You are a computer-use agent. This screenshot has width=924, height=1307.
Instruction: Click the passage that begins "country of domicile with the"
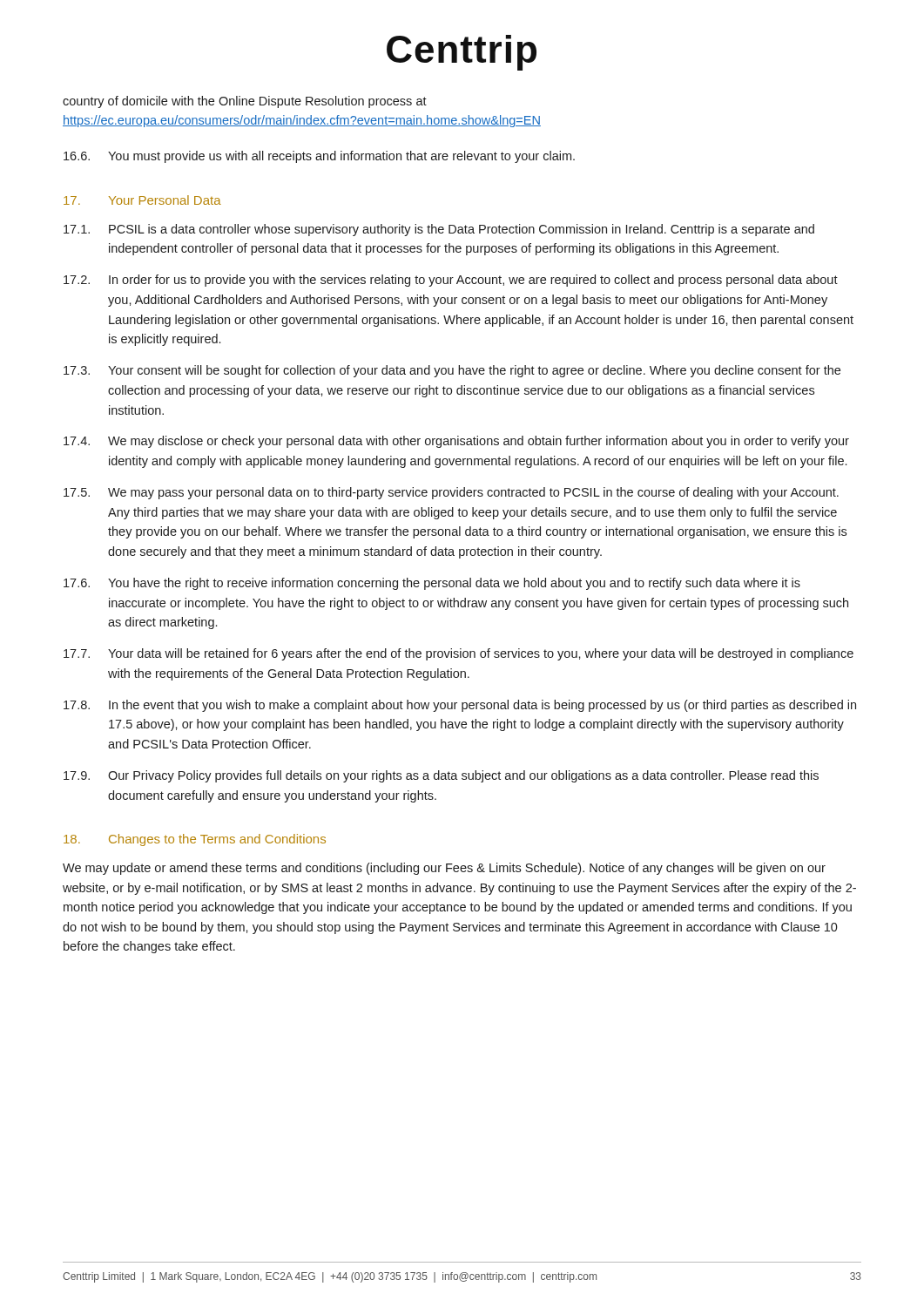click(x=302, y=111)
